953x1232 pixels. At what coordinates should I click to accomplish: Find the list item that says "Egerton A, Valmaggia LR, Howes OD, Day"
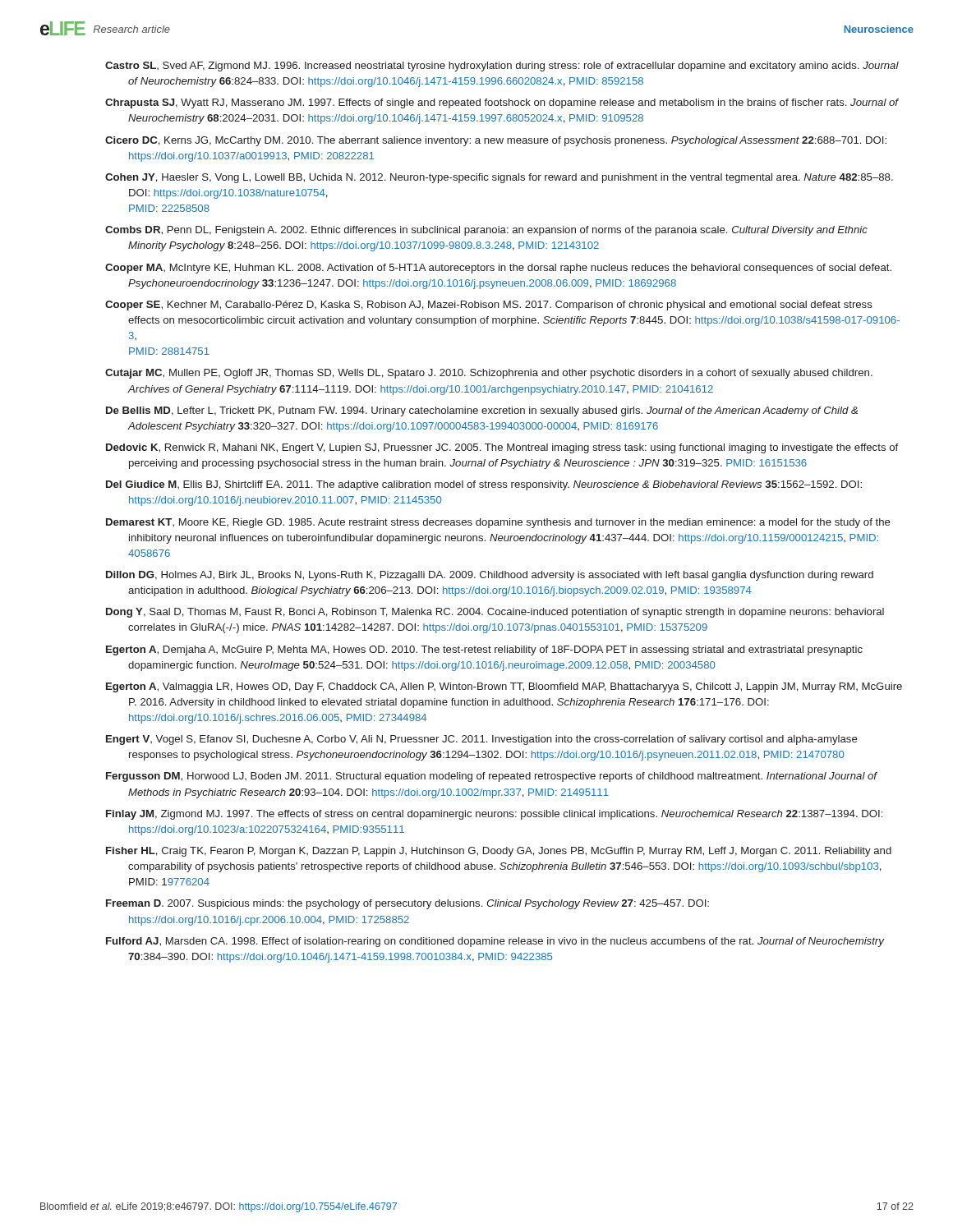coord(504,702)
